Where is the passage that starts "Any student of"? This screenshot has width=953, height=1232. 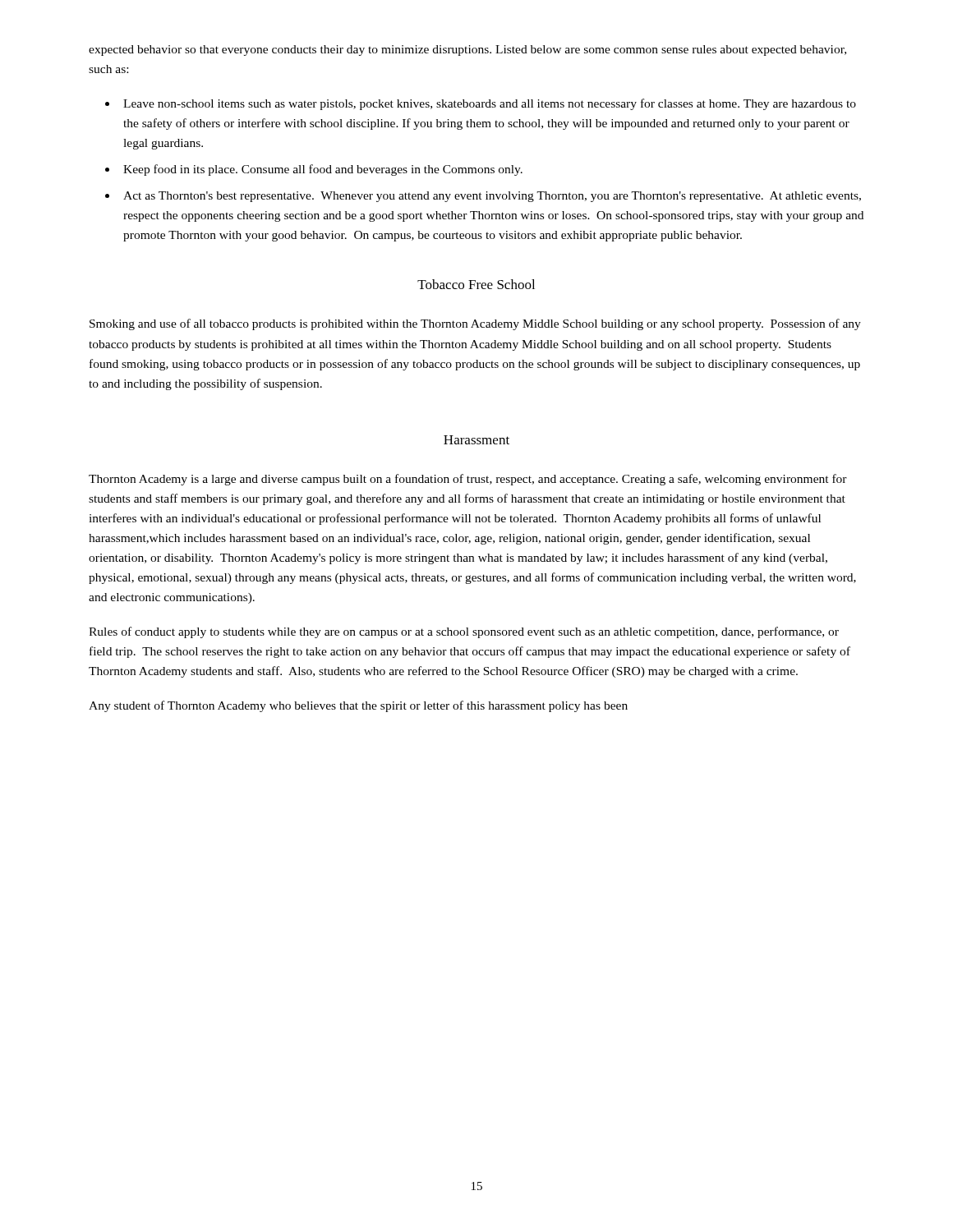pos(358,705)
